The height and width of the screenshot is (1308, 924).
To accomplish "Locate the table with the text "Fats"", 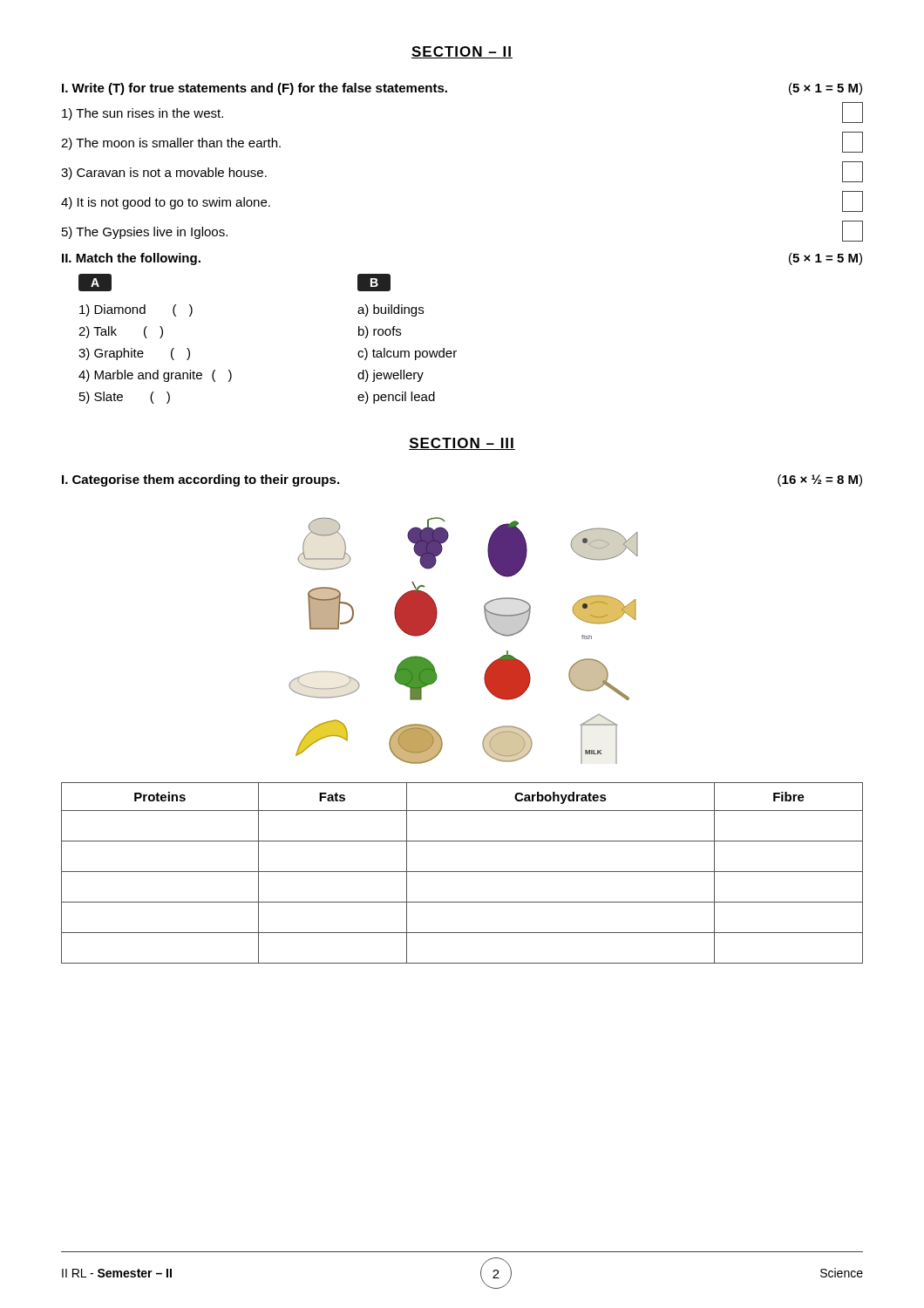I will [x=462, y=873].
